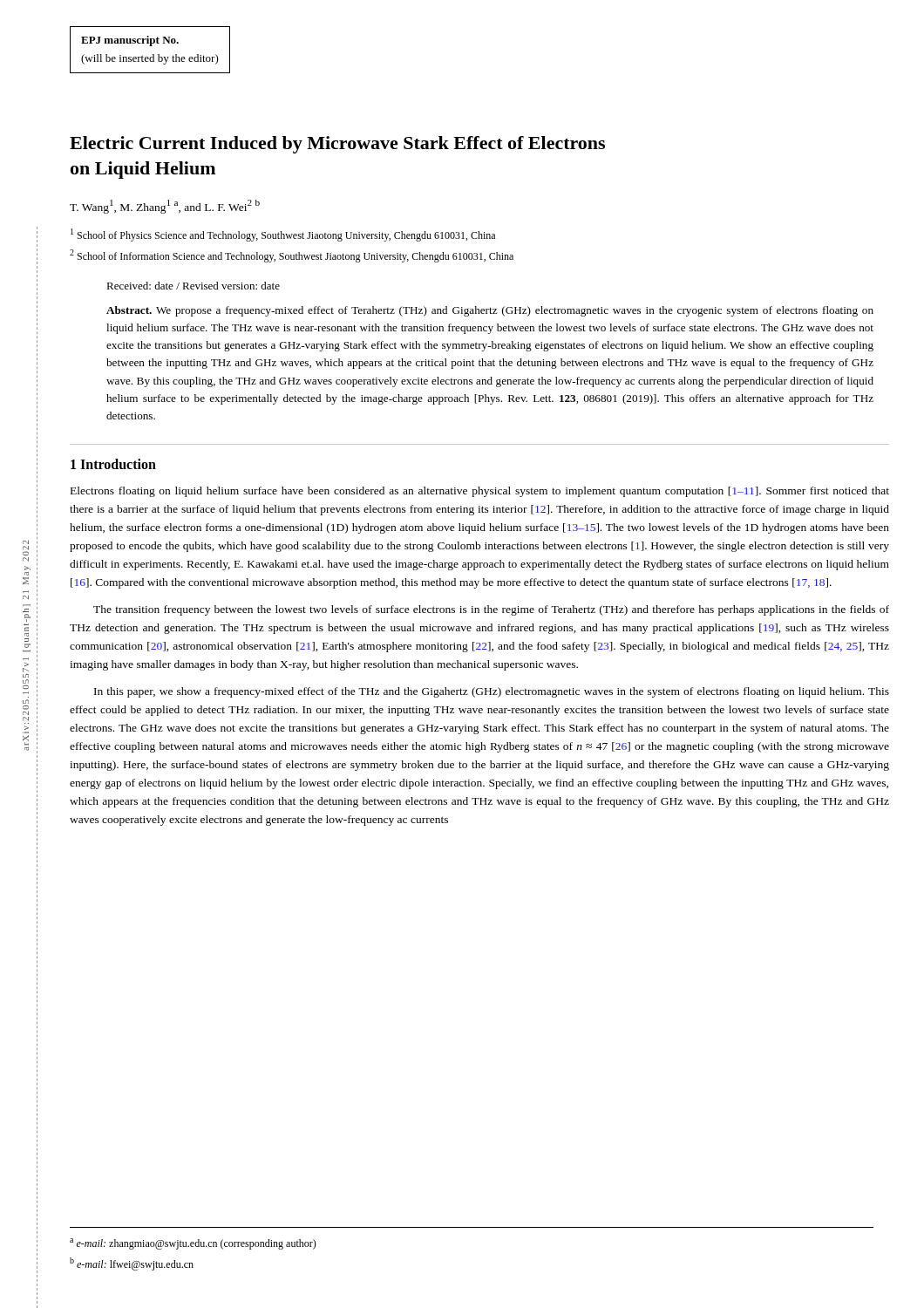Click on the block starting "a e-mail: zhangmiao@swjtu.edu.cn (corresponding author) b"
The height and width of the screenshot is (1308, 924).
point(193,1253)
